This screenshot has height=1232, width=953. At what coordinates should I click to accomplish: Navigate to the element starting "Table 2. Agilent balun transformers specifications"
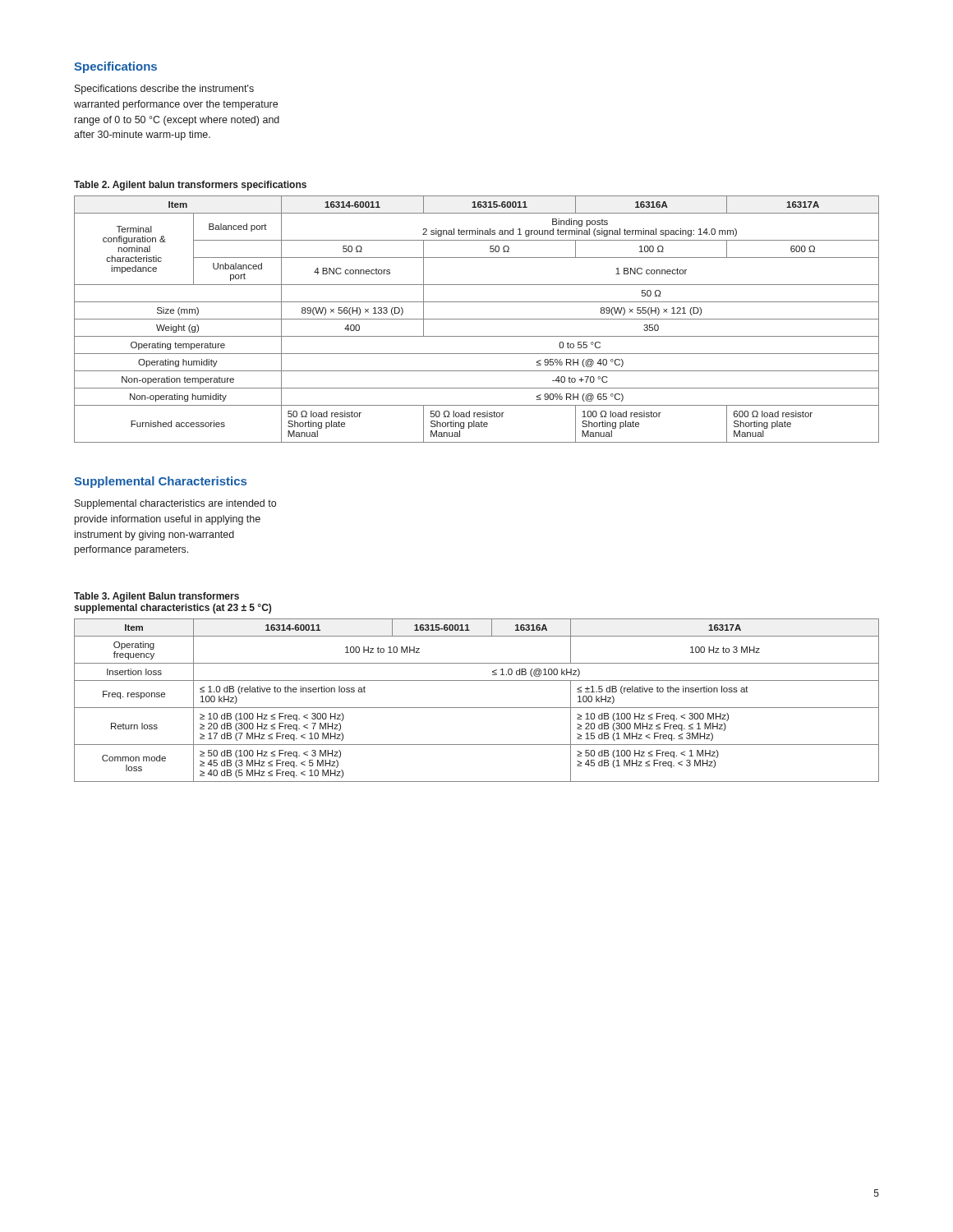(190, 185)
